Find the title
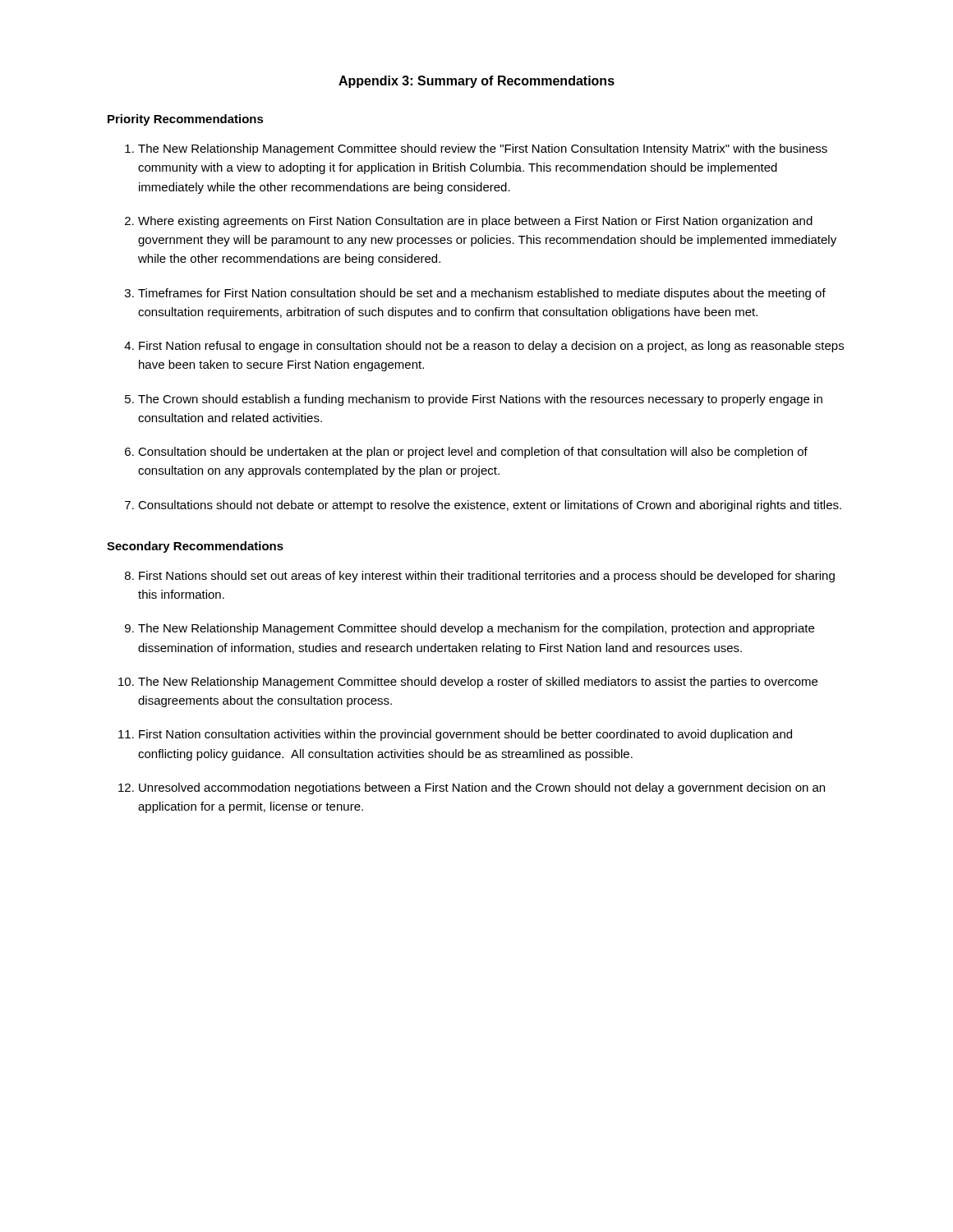The image size is (953, 1232). 476,81
